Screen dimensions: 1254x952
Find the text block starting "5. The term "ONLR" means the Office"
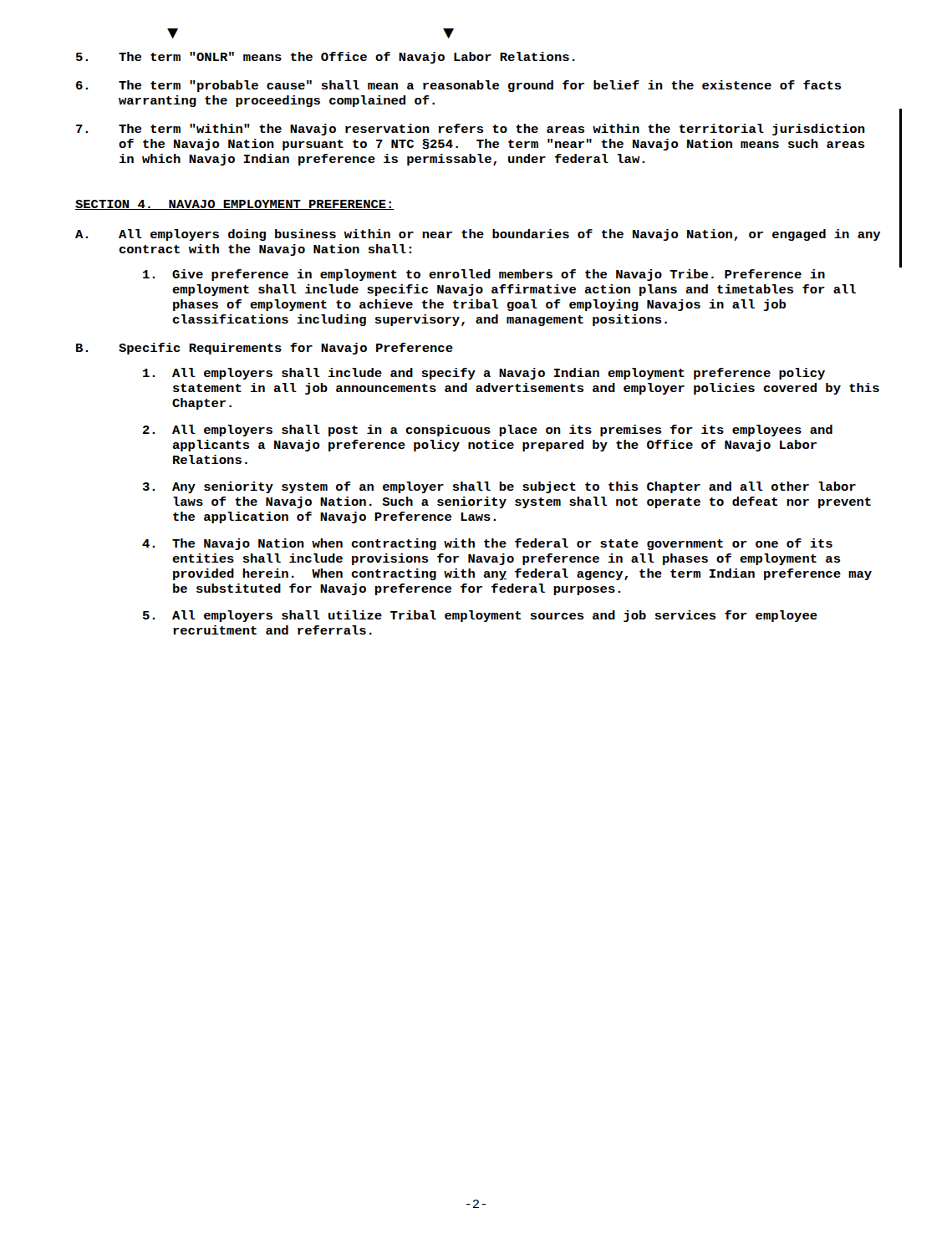coord(480,58)
